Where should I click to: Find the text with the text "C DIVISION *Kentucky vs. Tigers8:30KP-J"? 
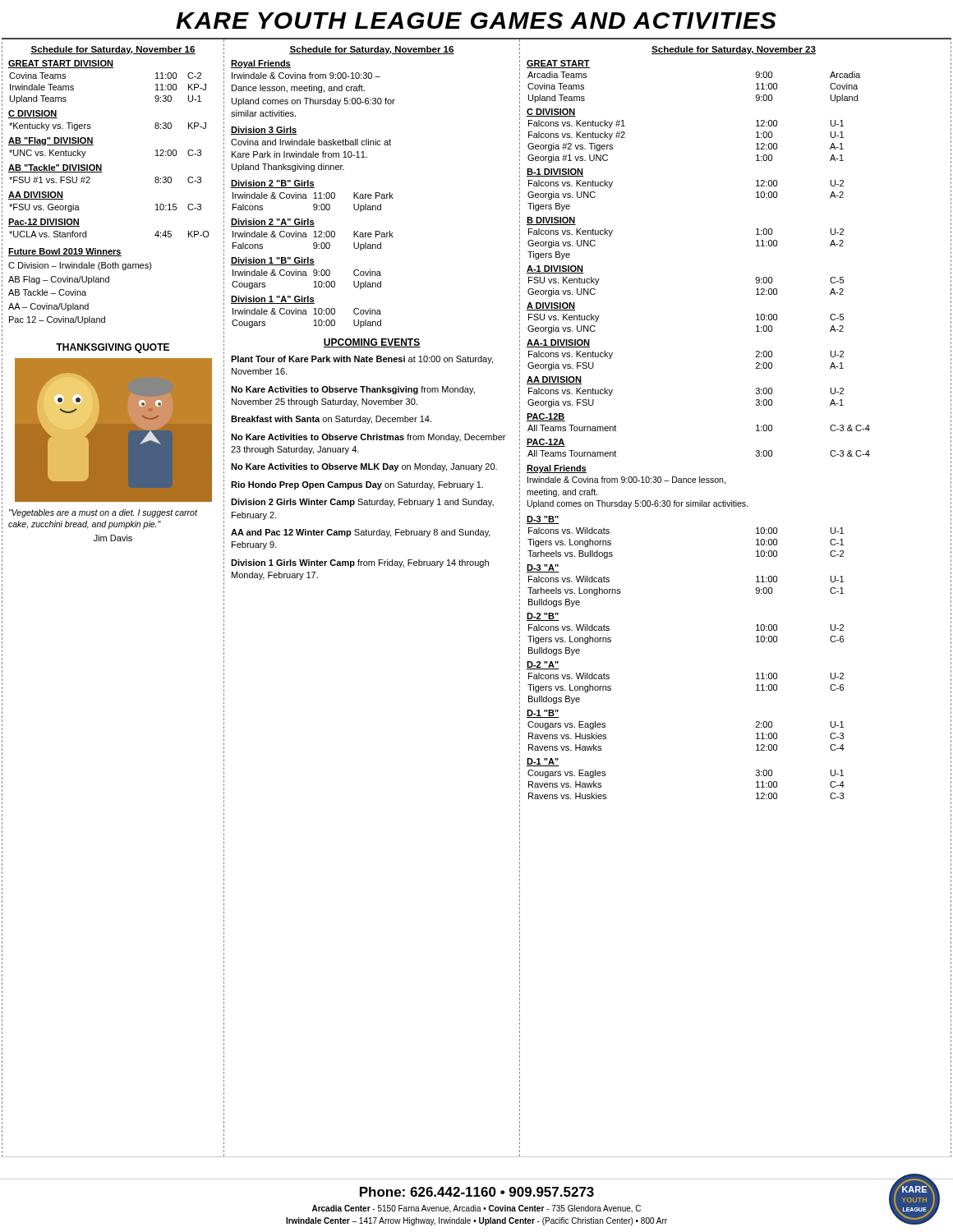coord(33,114)
